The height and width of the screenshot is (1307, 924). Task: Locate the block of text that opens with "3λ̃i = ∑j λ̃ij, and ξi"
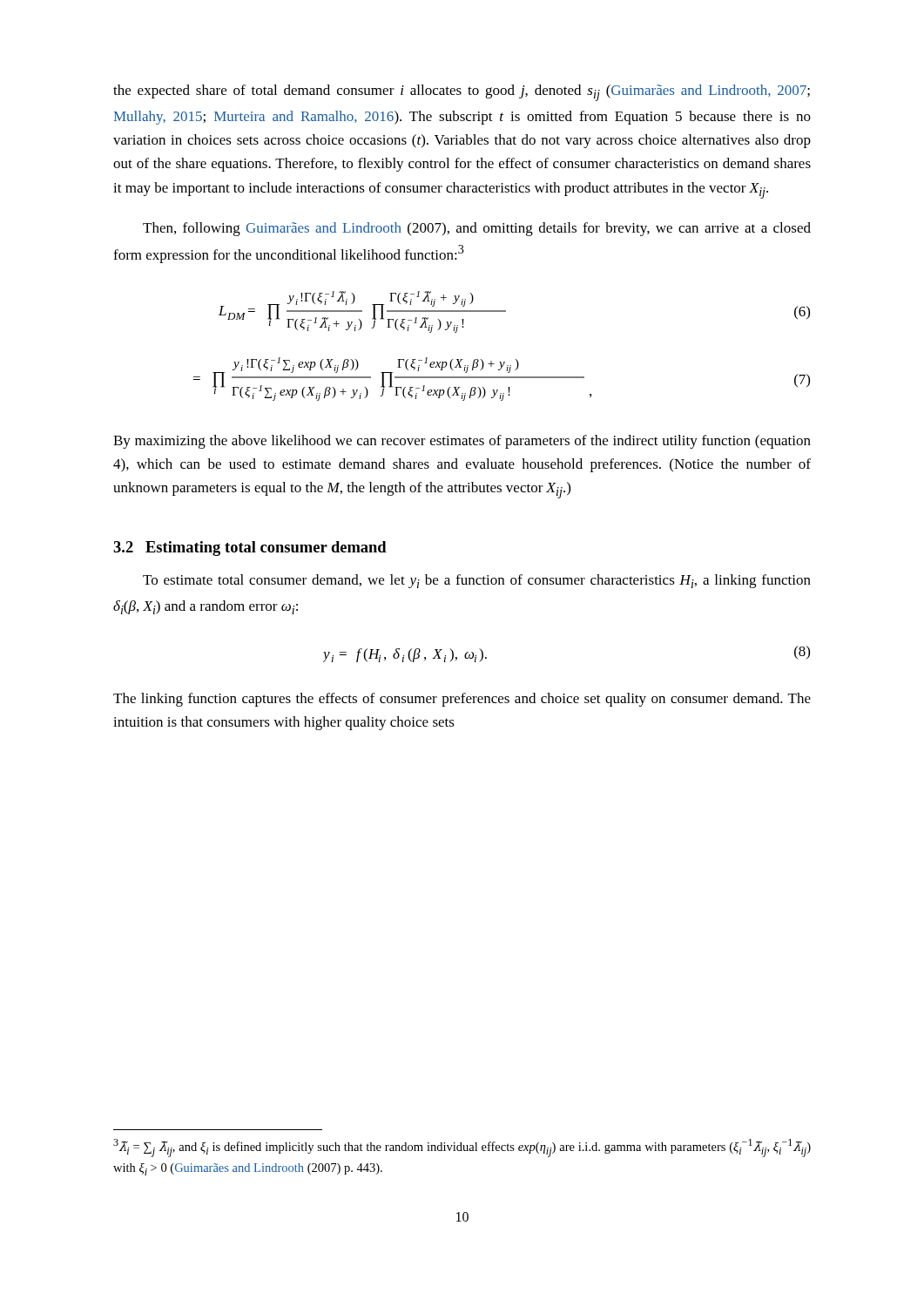tap(462, 1157)
